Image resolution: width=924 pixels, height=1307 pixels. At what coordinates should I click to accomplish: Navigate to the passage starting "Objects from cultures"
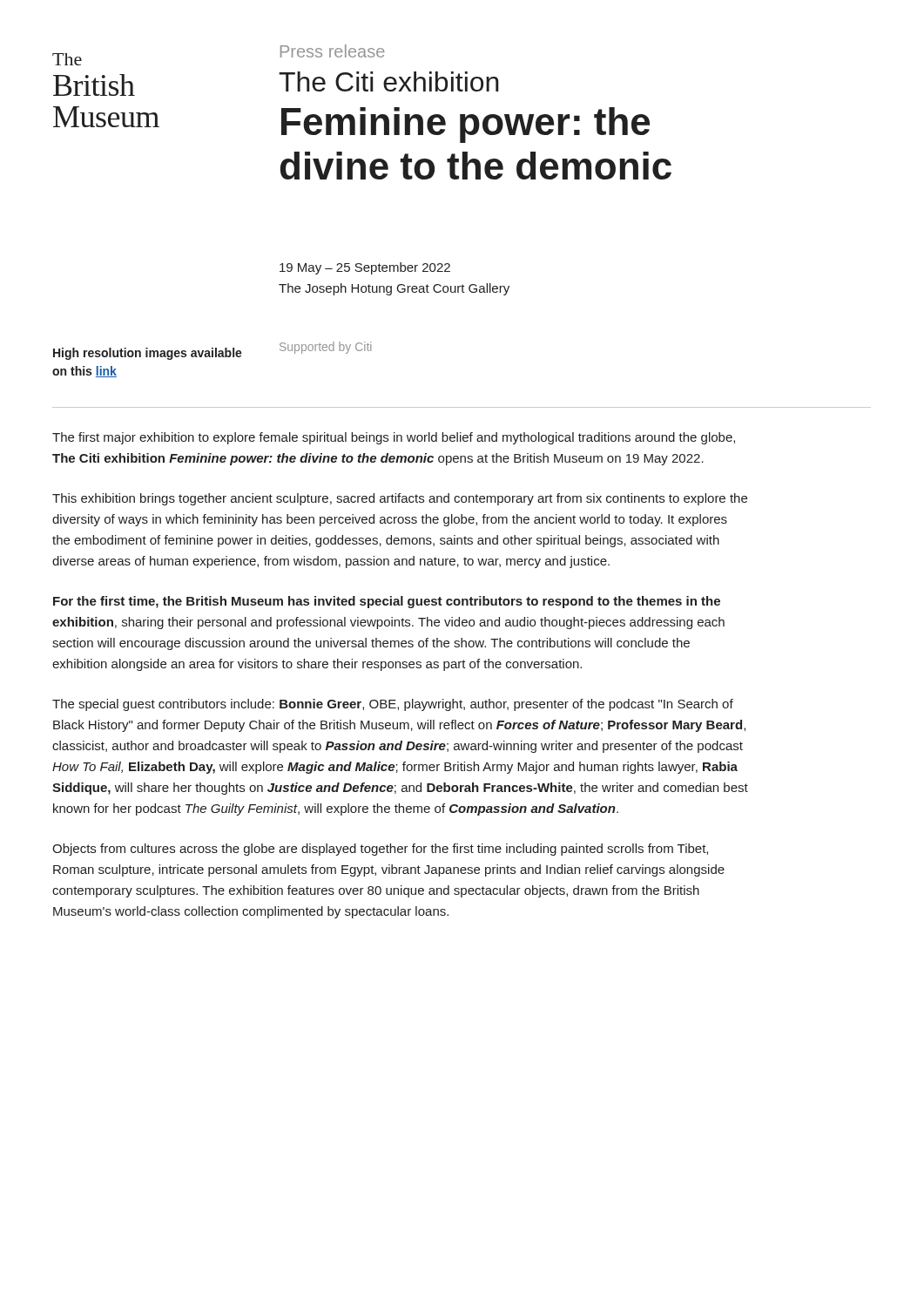pyautogui.click(x=401, y=880)
